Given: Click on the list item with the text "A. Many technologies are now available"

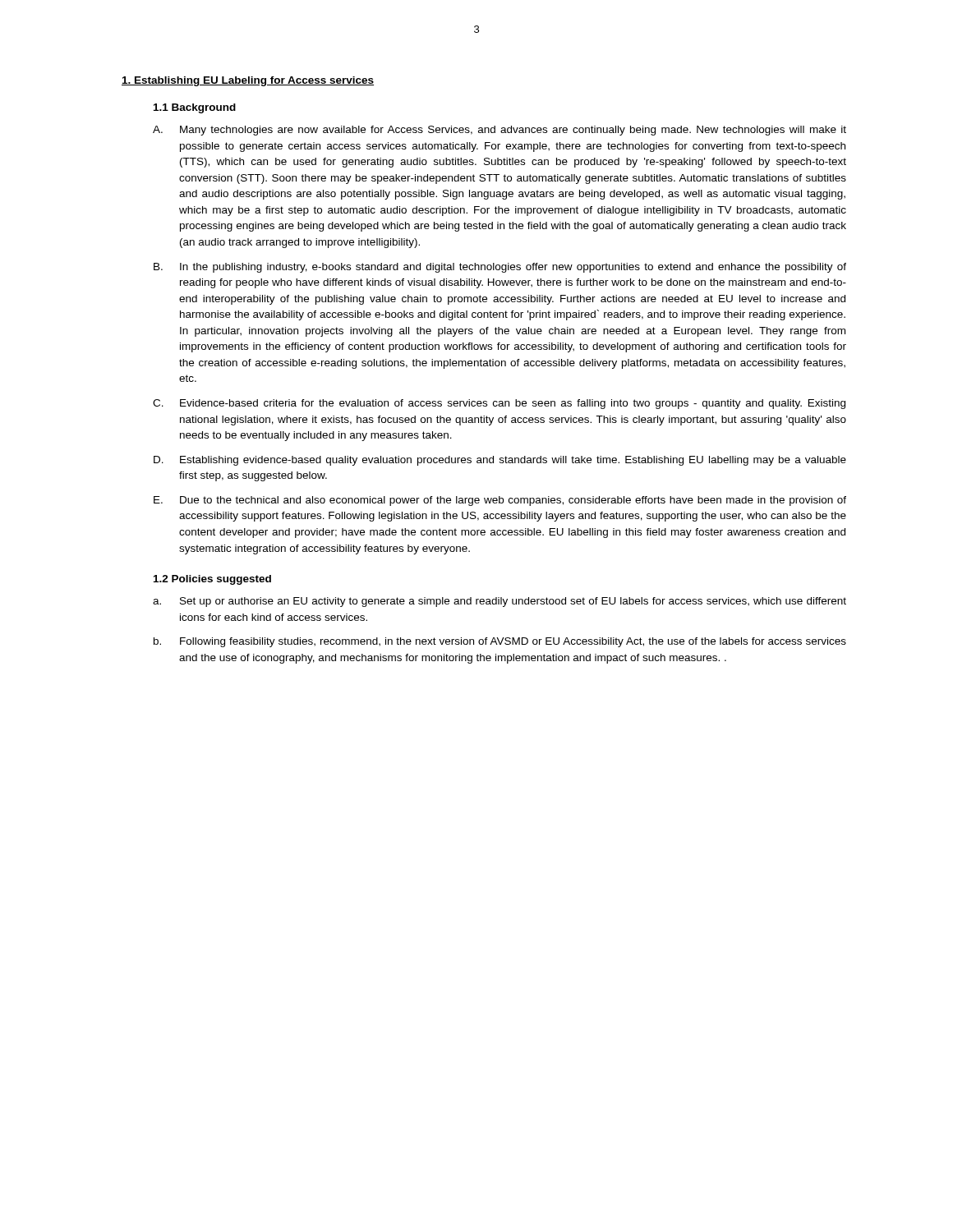Looking at the screenshot, I should coord(499,186).
